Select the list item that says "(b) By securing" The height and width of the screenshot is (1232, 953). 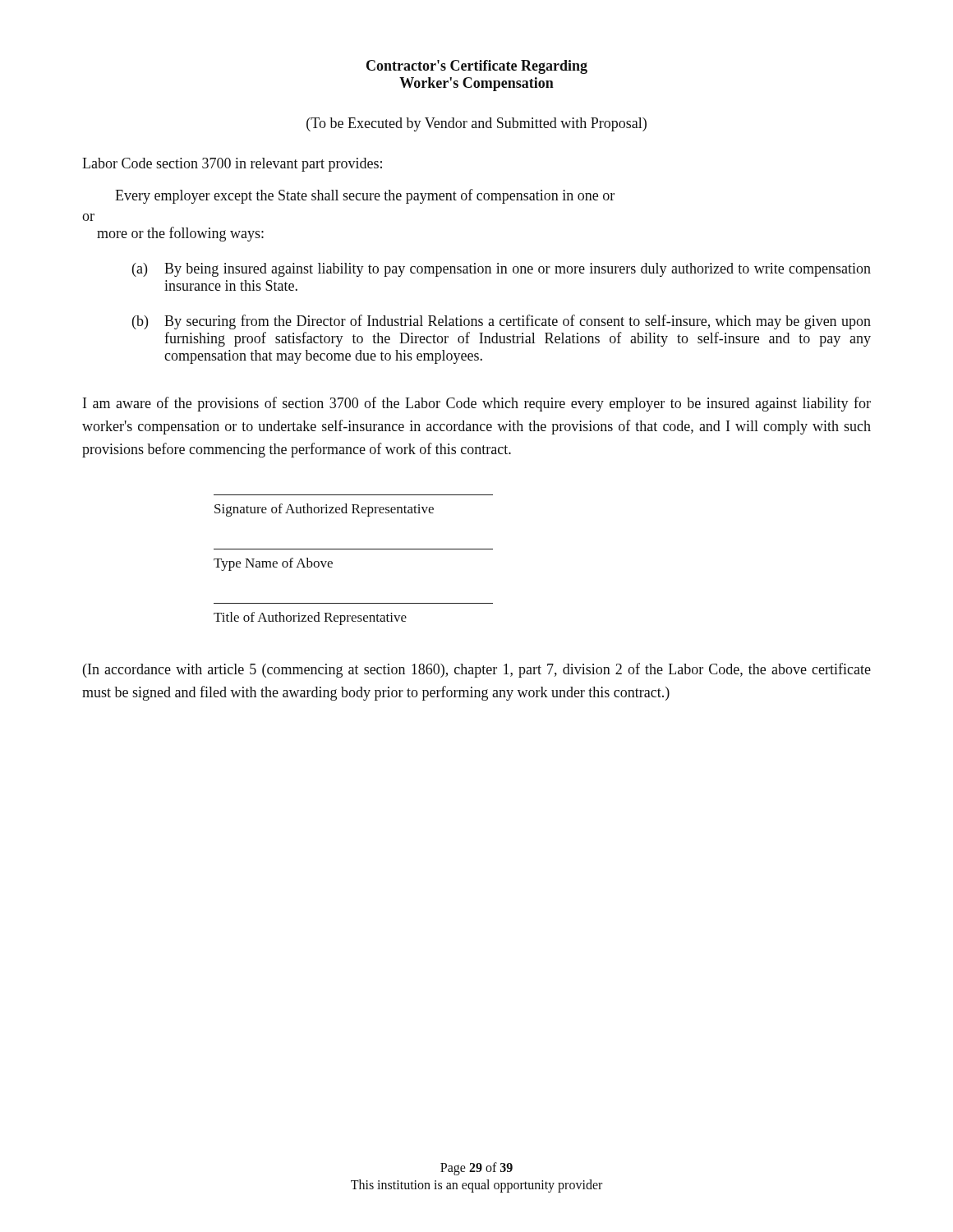pos(501,339)
